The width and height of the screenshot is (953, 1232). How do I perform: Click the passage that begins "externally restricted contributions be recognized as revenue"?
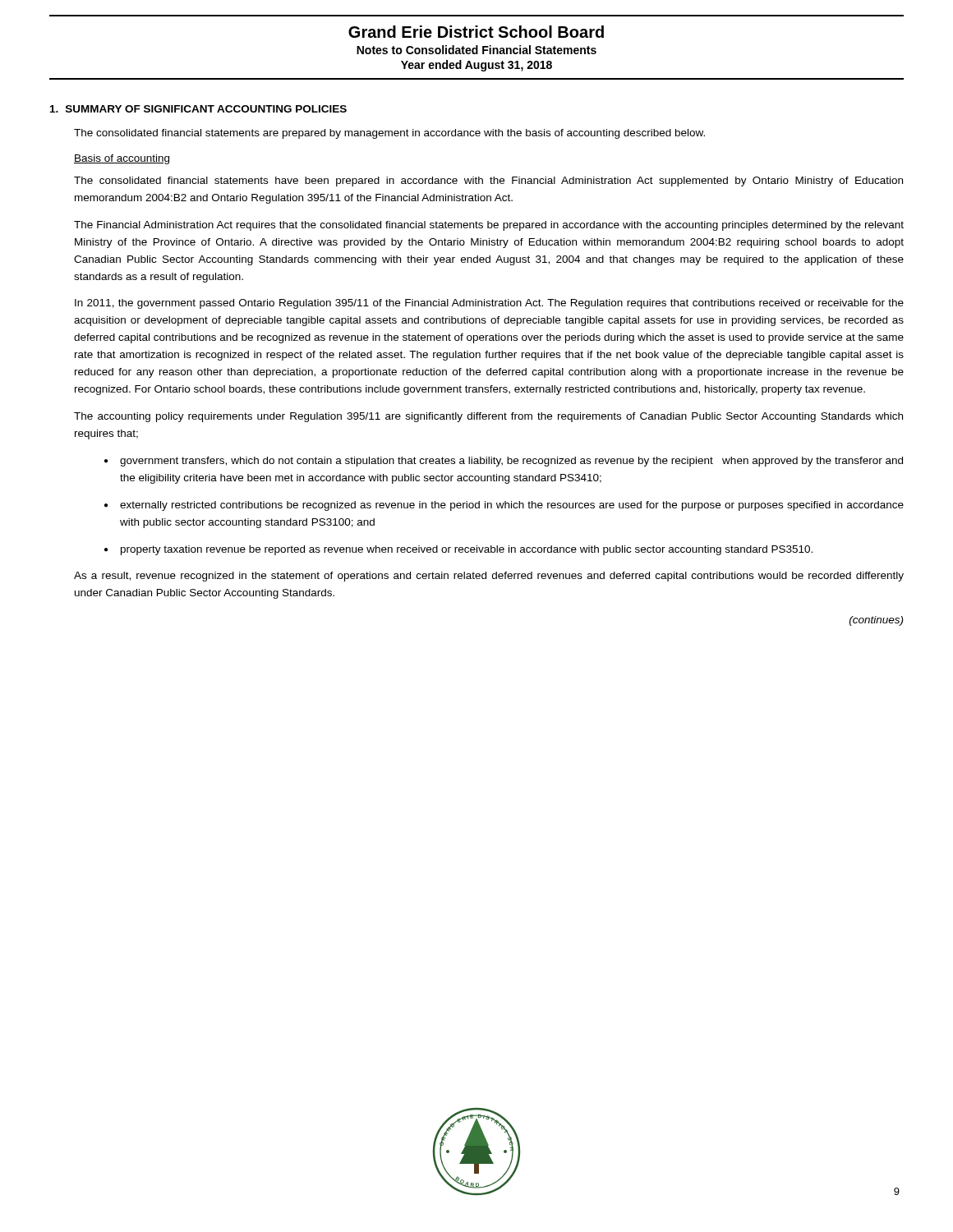(512, 513)
